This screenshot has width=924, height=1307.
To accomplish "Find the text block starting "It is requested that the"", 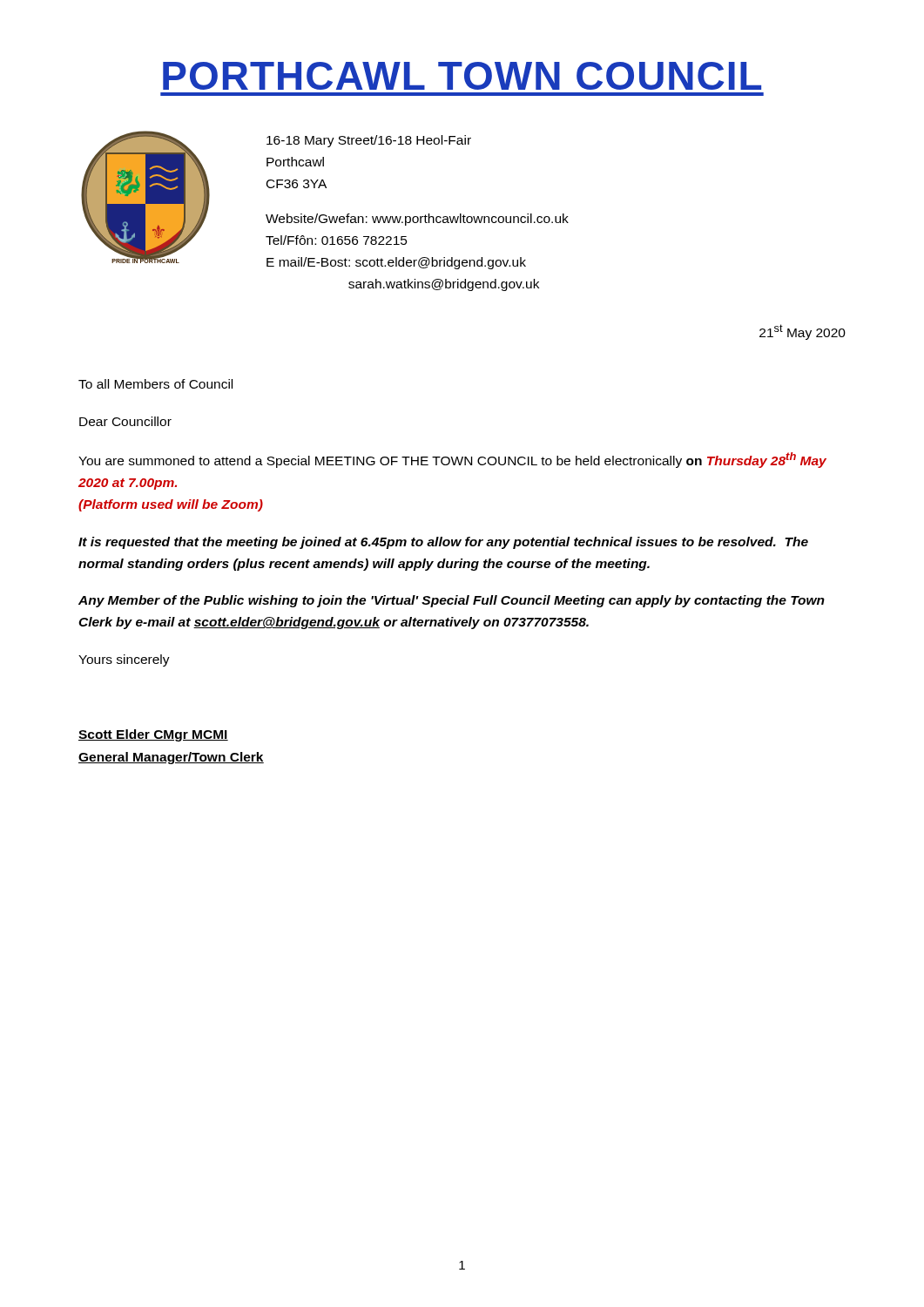I will pyautogui.click(x=443, y=552).
